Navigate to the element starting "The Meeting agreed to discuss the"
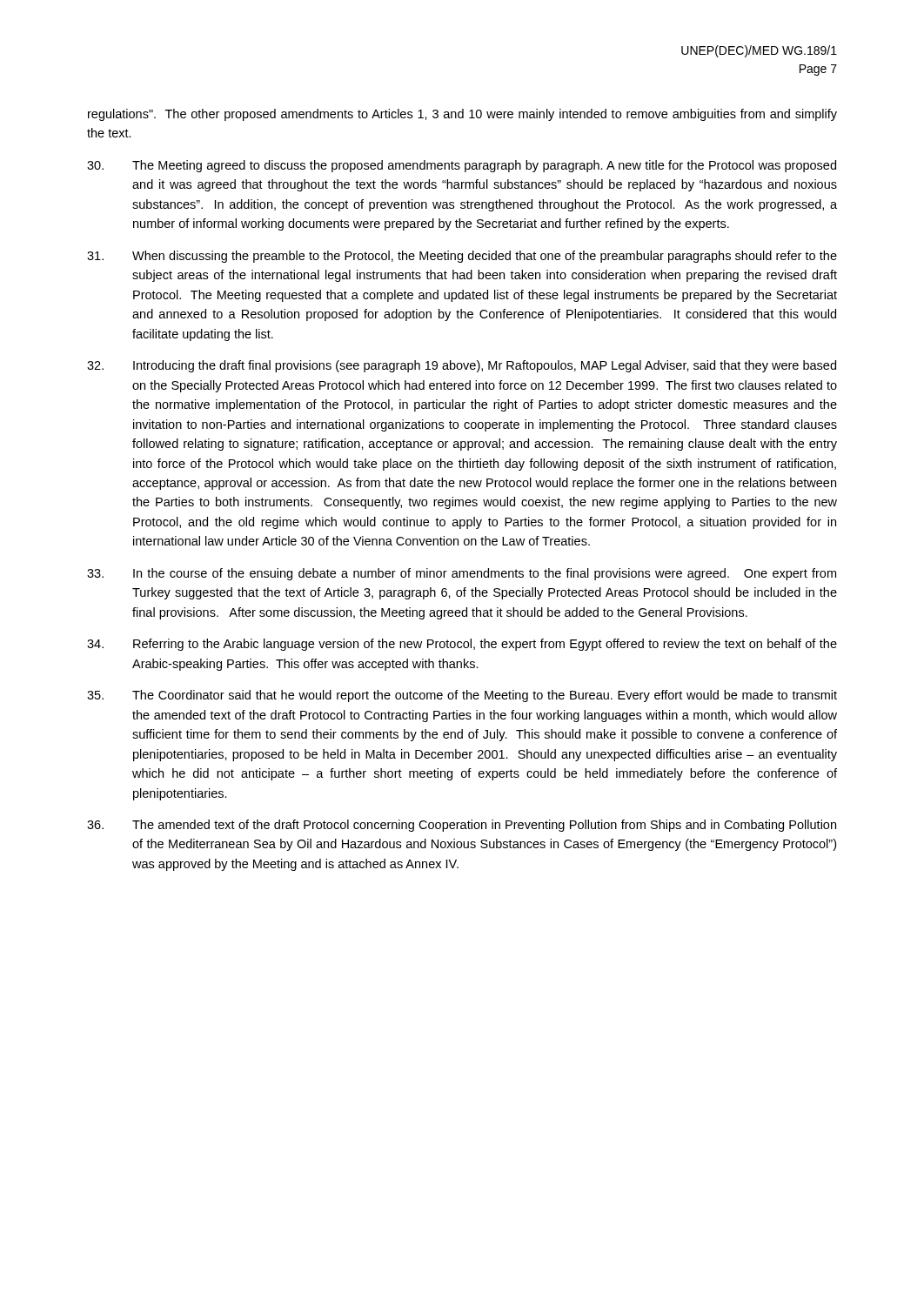924x1305 pixels. point(462,195)
